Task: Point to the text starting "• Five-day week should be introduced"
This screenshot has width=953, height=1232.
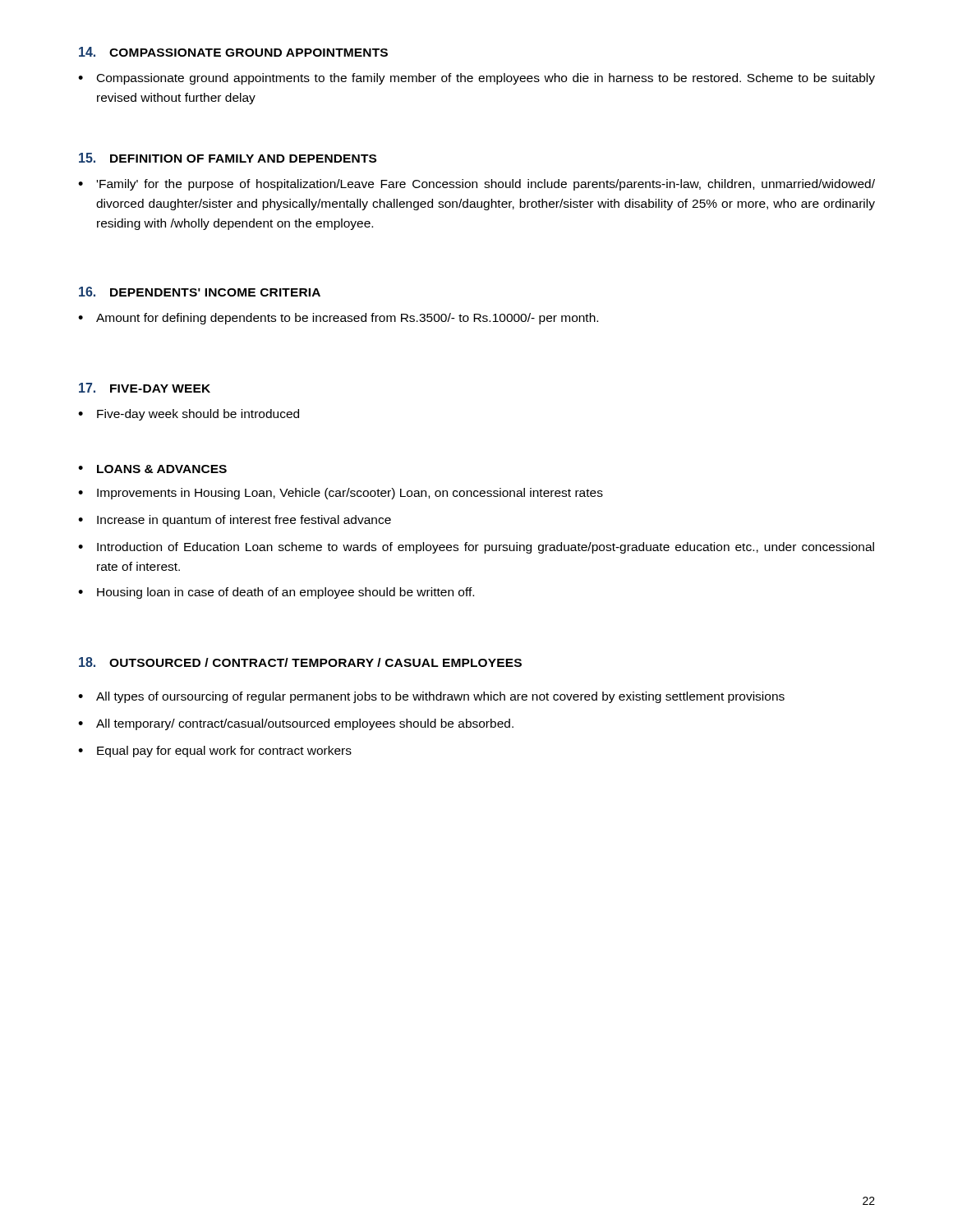Action: tap(189, 415)
